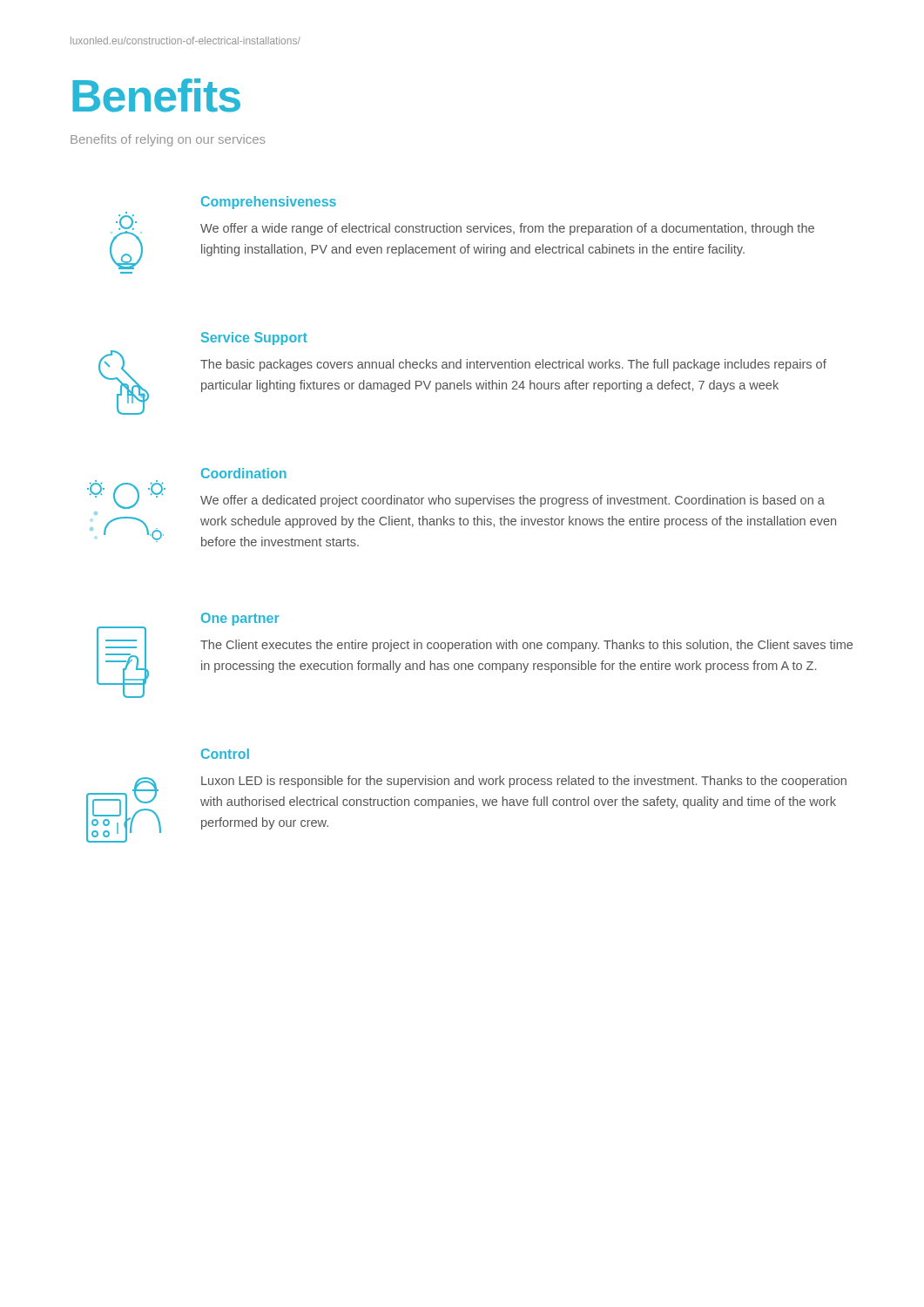Point to the element starting "We offer a dedicated"
Image resolution: width=924 pixels, height=1307 pixels.
coord(519,521)
